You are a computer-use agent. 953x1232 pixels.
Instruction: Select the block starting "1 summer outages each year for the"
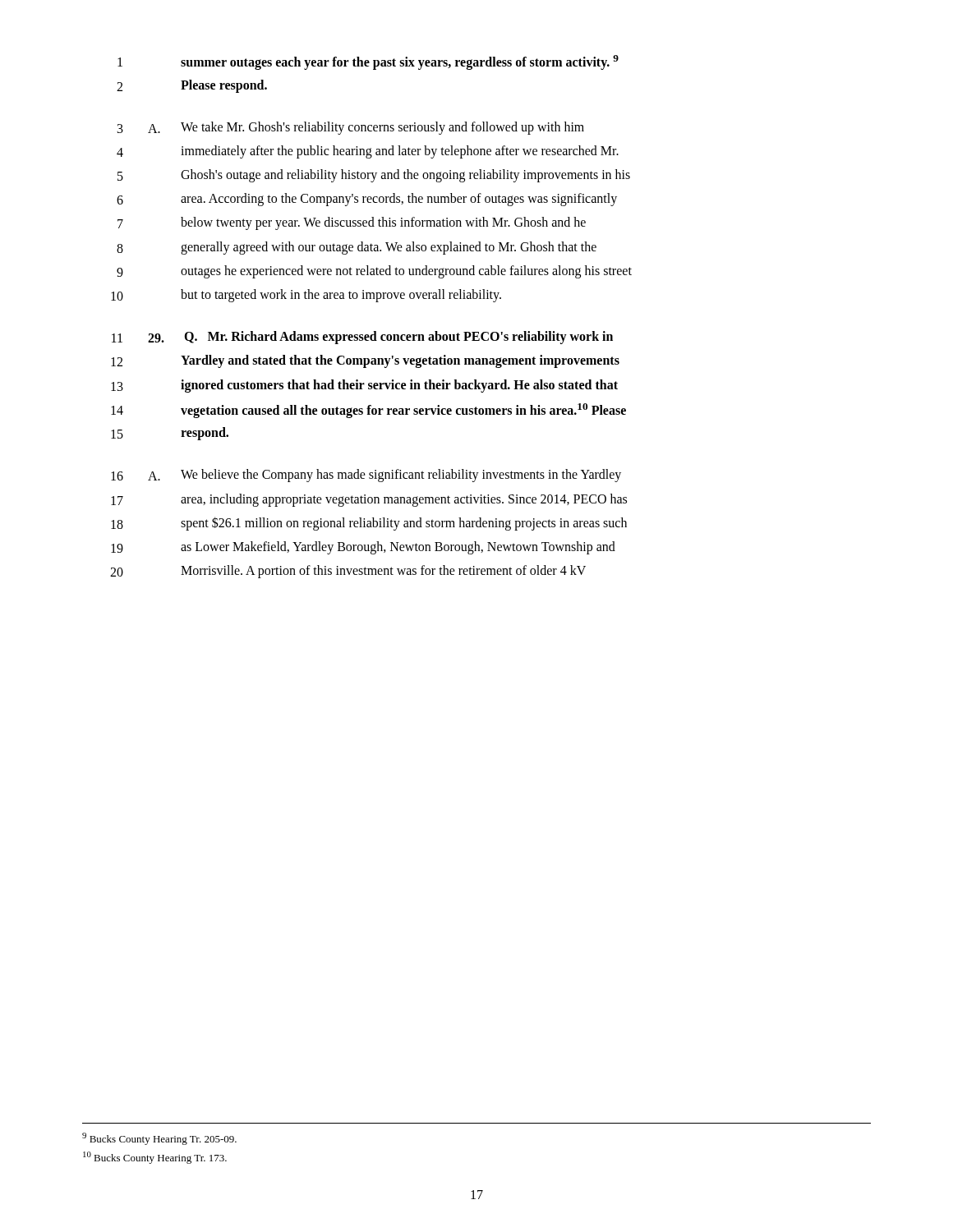(x=476, y=73)
